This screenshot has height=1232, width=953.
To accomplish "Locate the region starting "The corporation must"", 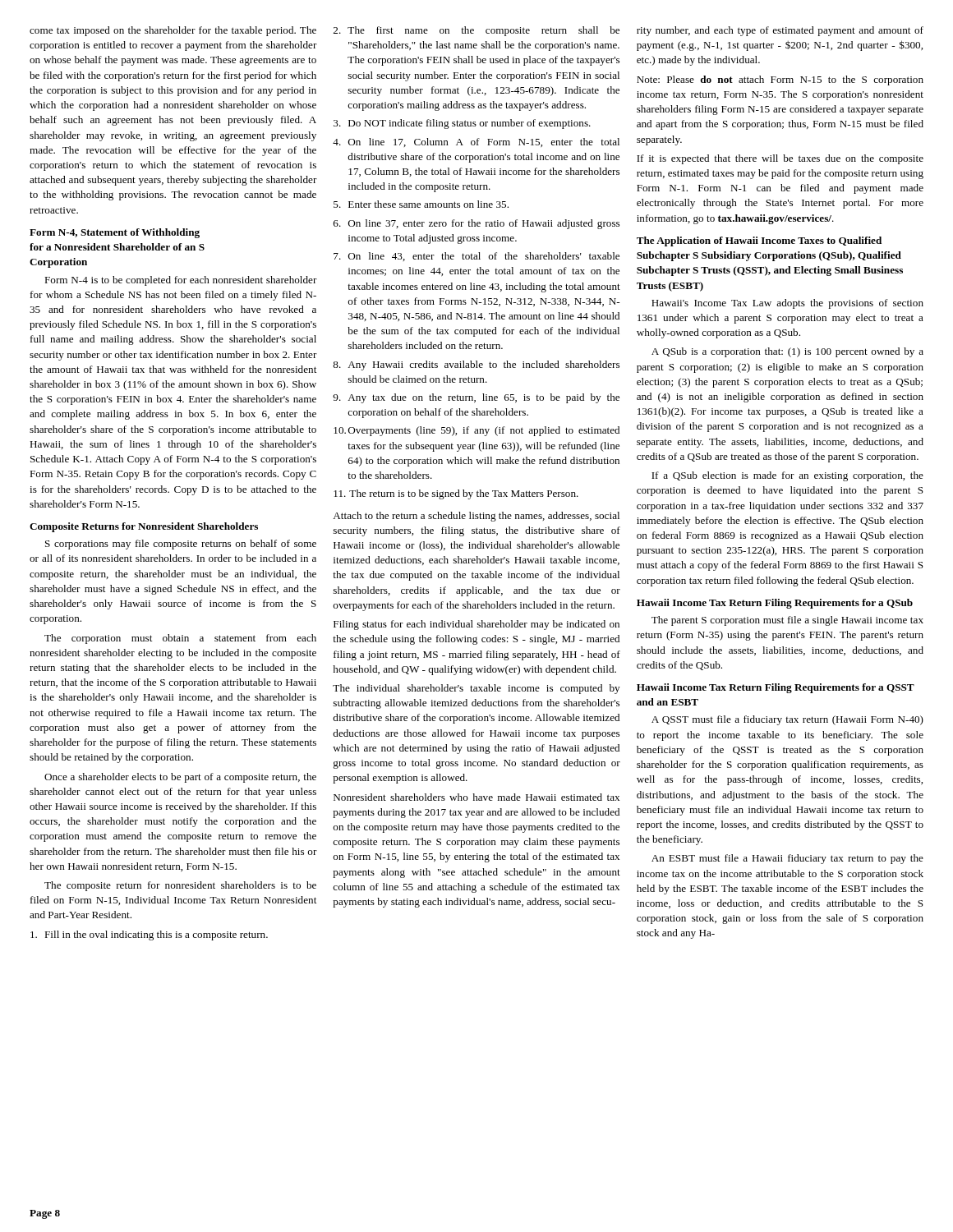I will (x=173, y=698).
